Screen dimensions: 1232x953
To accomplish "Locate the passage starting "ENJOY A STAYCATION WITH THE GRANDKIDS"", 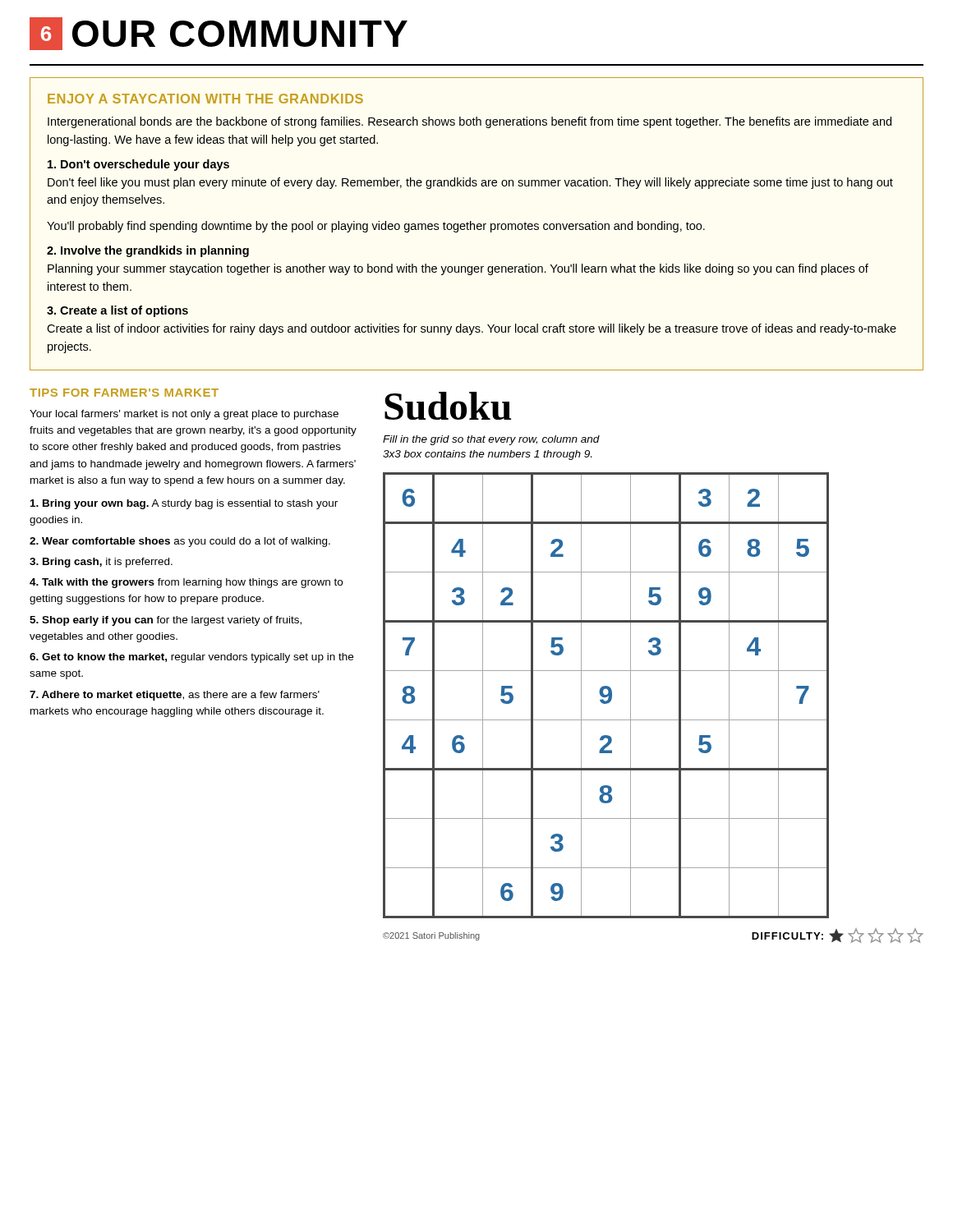I will pyautogui.click(x=205, y=99).
